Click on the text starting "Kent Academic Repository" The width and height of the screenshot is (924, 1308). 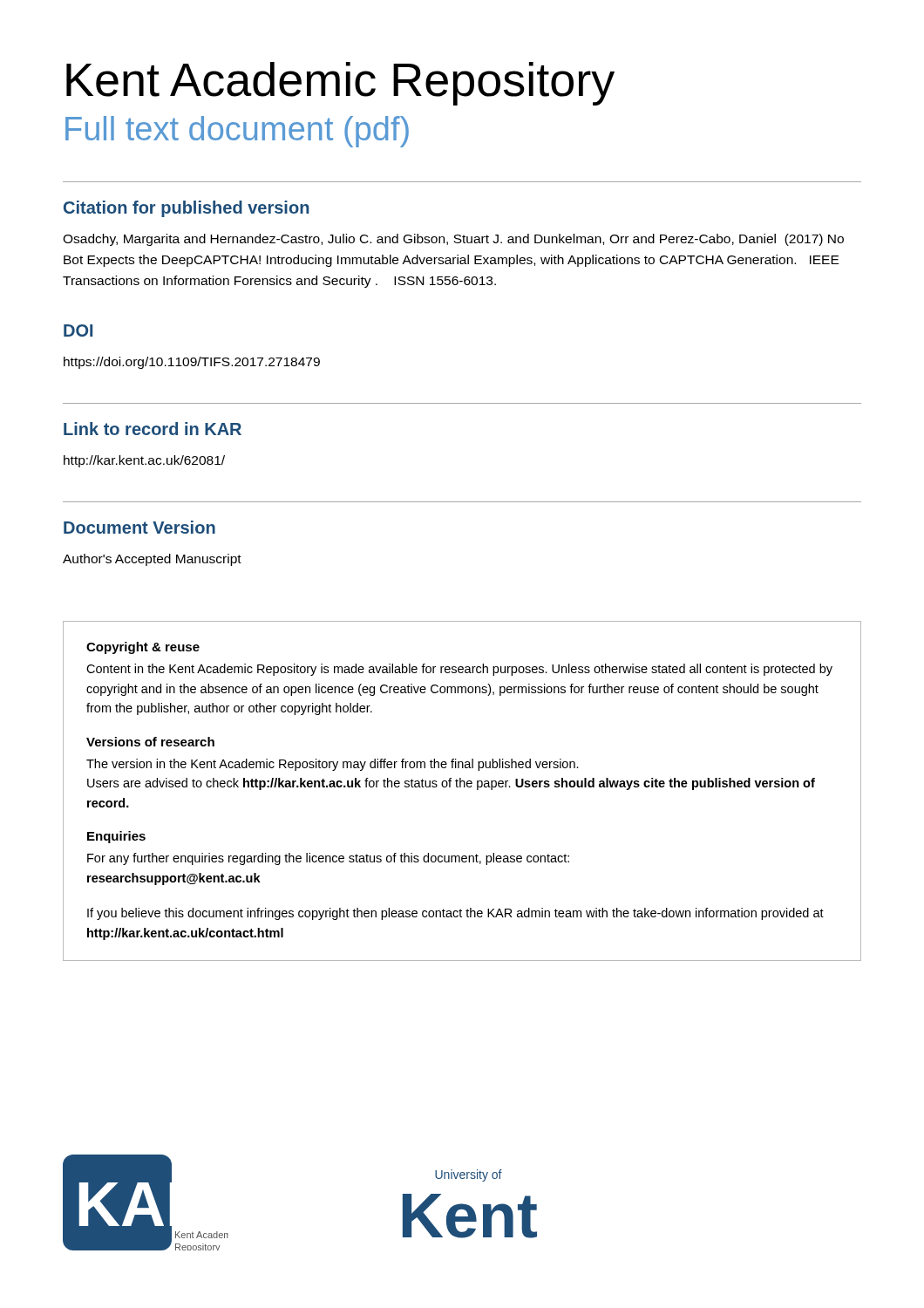(x=339, y=79)
